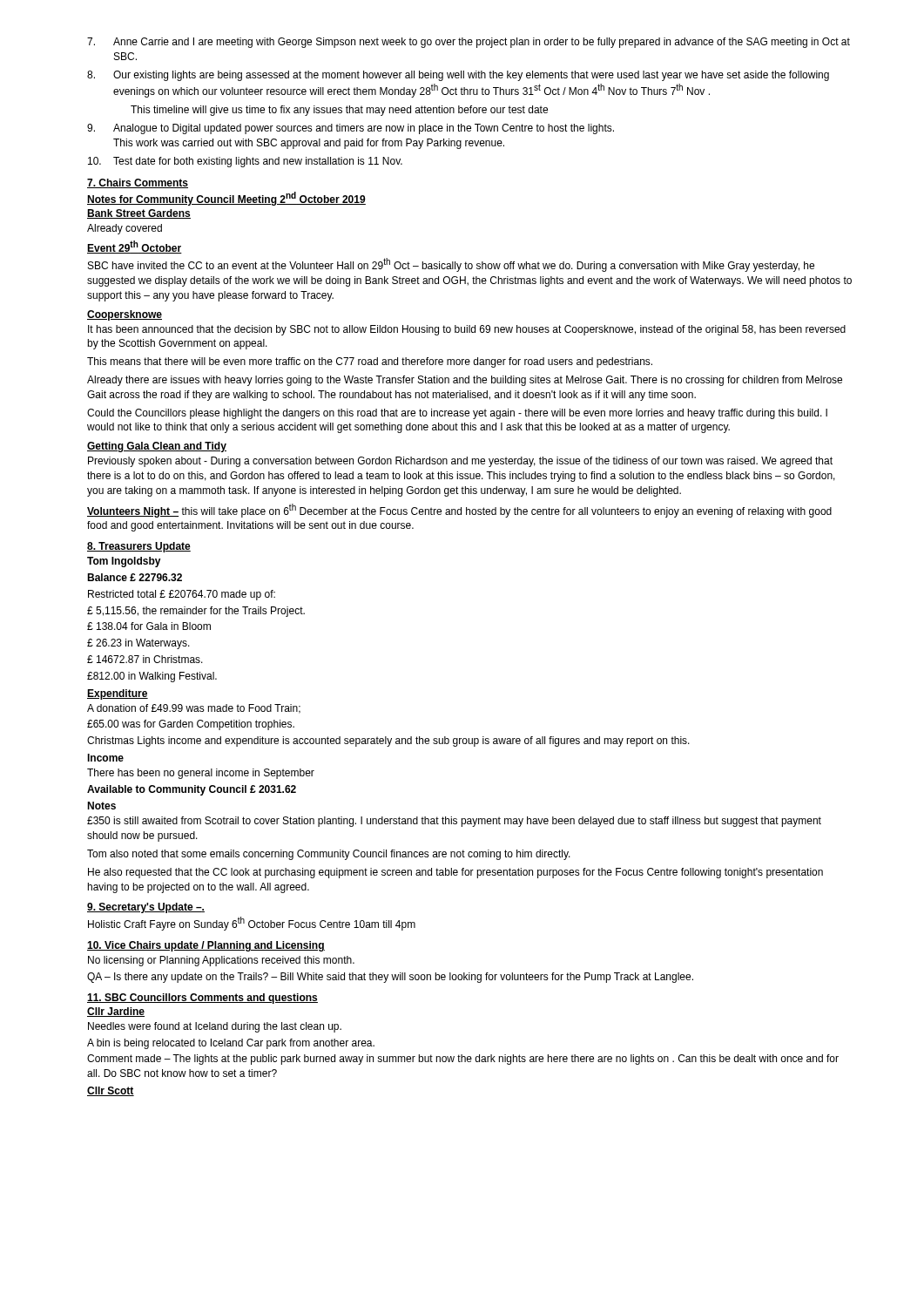Point to the passage starting "Restricted total £ £20764.70"
Image resolution: width=924 pixels, height=1307 pixels.
182,594
